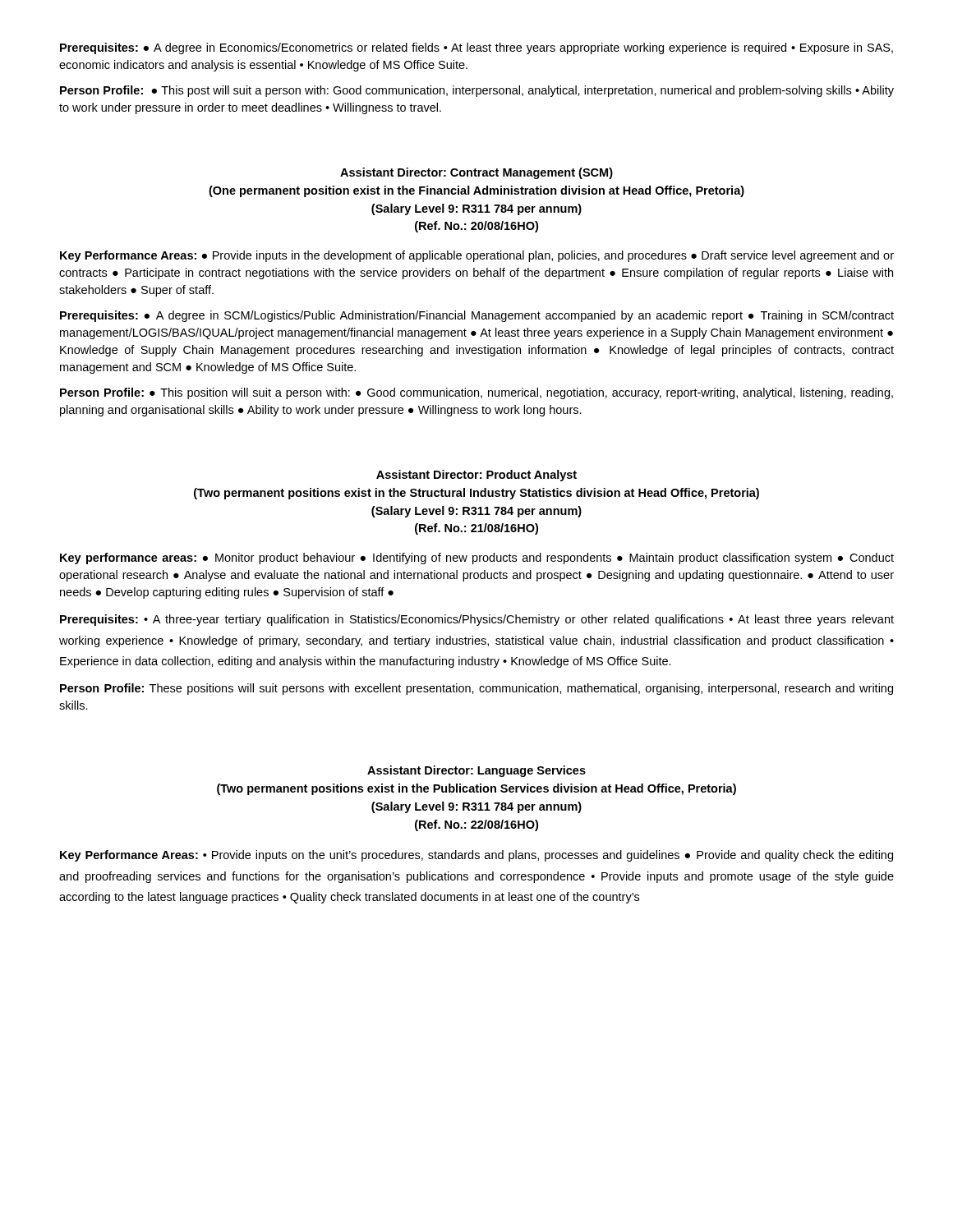This screenshot has height=1232, width=953.
Task: Find the text block containing "Person Profile: These positions will suit persons"
Action: click(x=476, y=697)
